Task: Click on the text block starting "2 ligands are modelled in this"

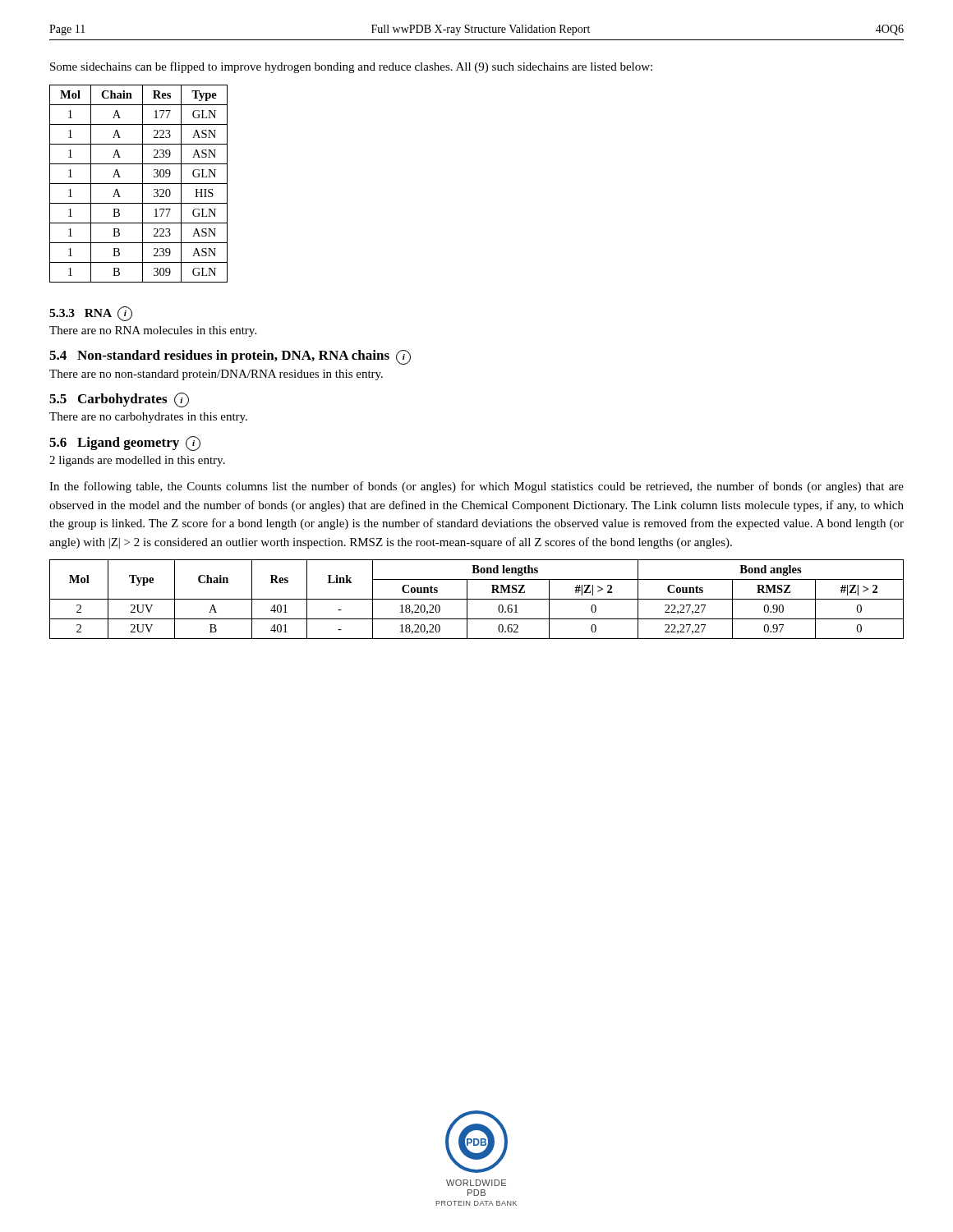Action: pyautogui.click(x=137, y=461)
